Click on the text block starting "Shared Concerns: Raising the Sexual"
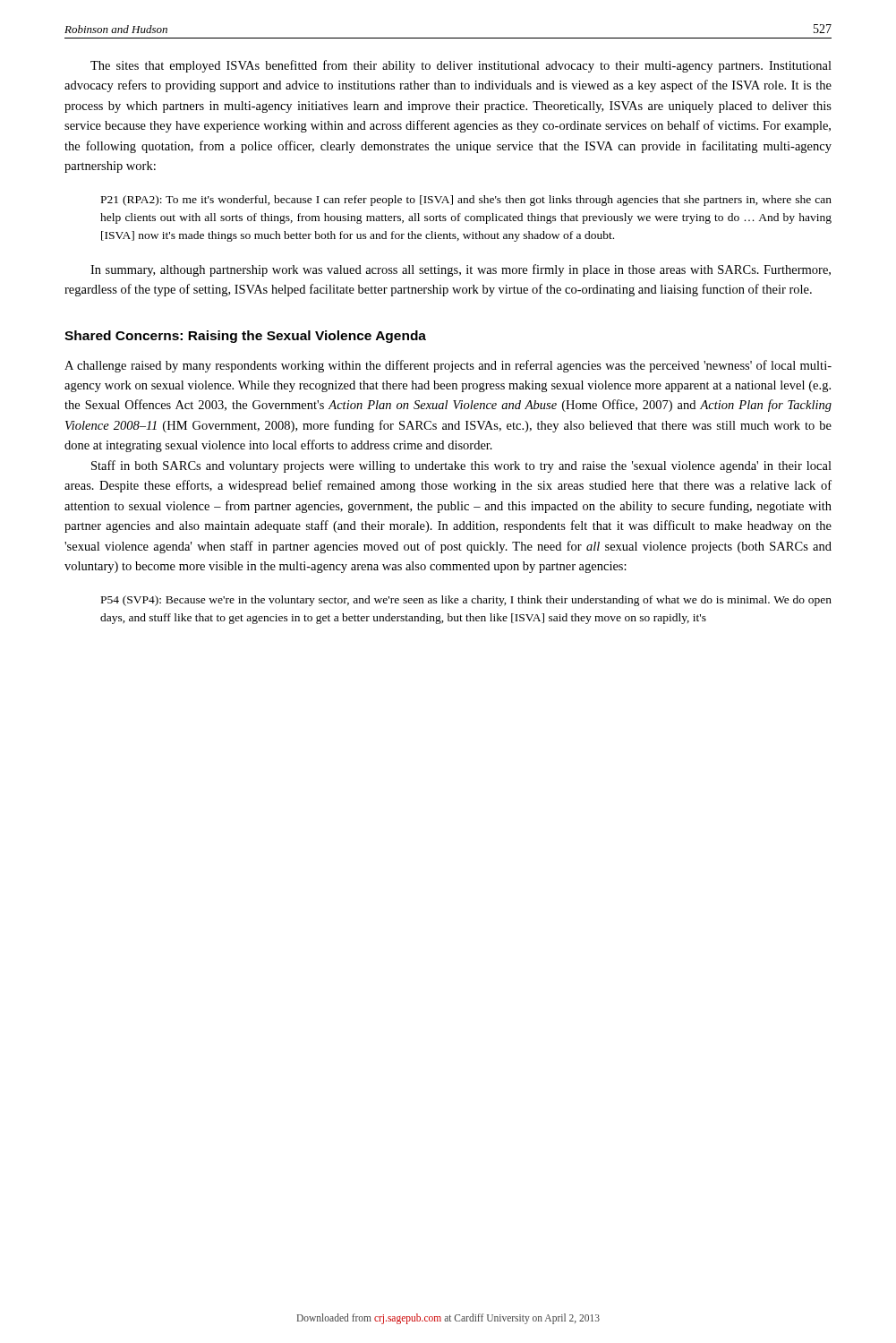The width and height of the screenshot is (896, 1343). [245, 335]
